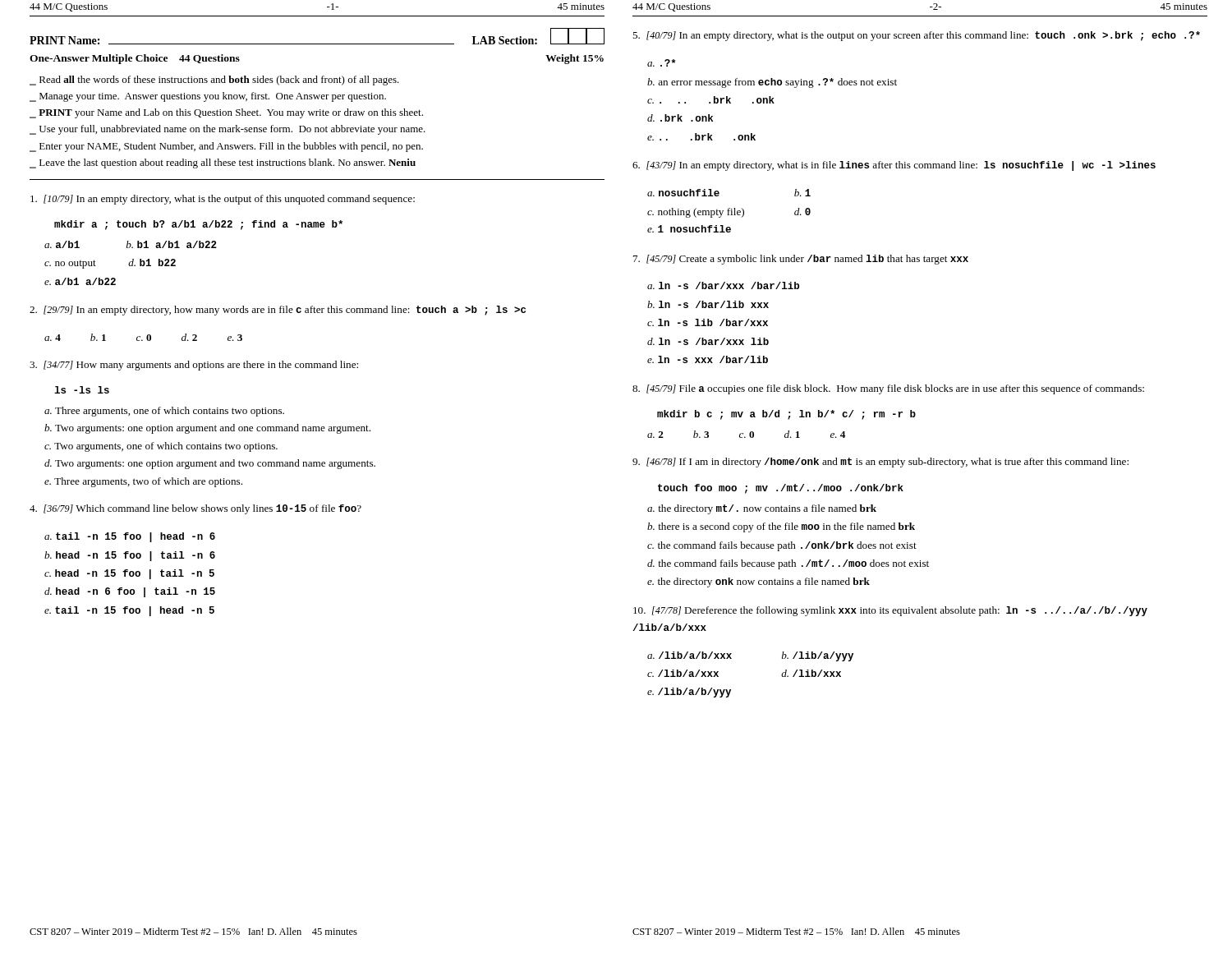Find the block on this page that starts "One-Answer Multiple Choice 44 Questions"
The height and width of the screenshot is (953, 1232).
coord(97,59)
